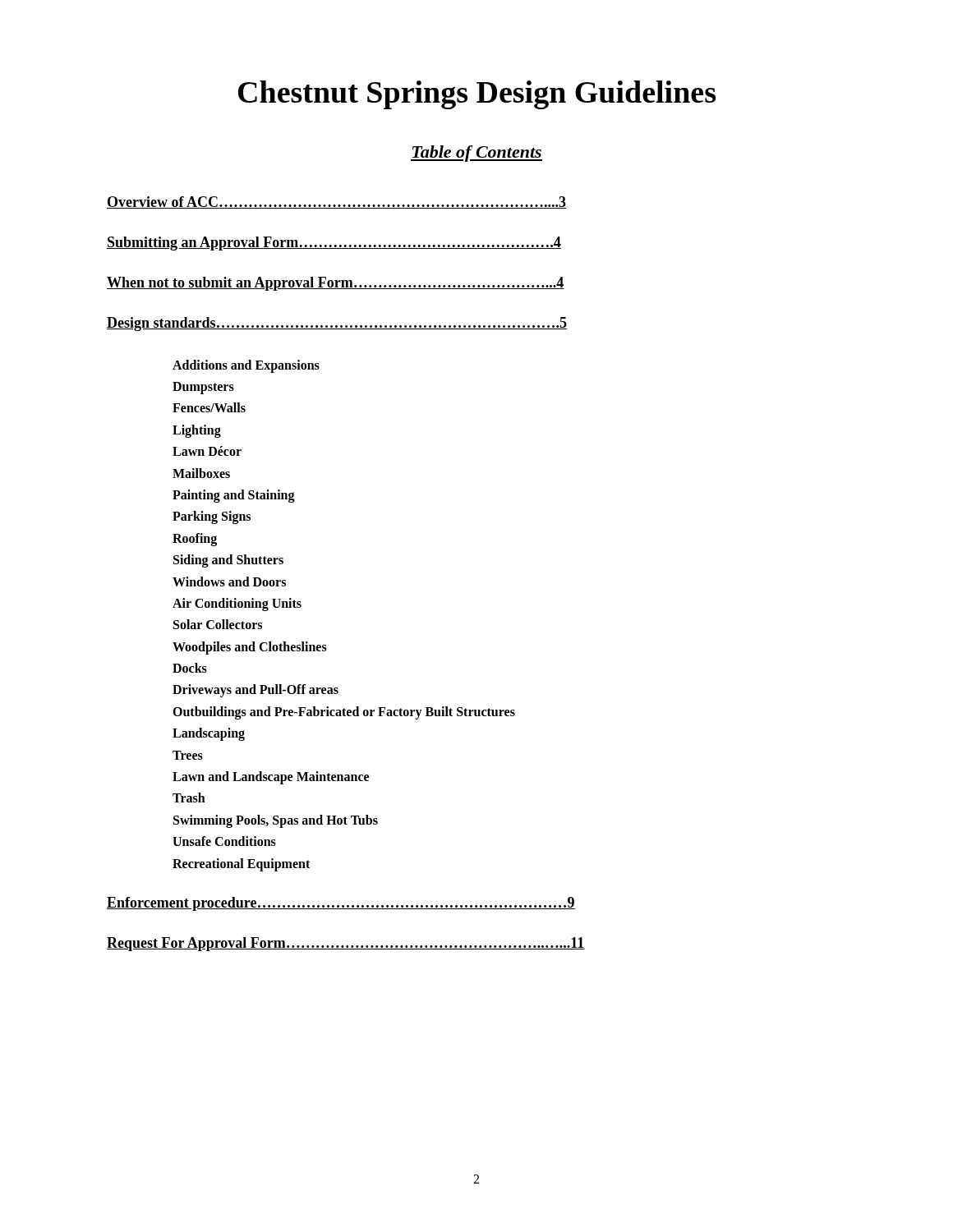Select the list item containing "Windows and Doors"
The width and height of the screenshot is (953, 1232).
[x=229, y=582]
